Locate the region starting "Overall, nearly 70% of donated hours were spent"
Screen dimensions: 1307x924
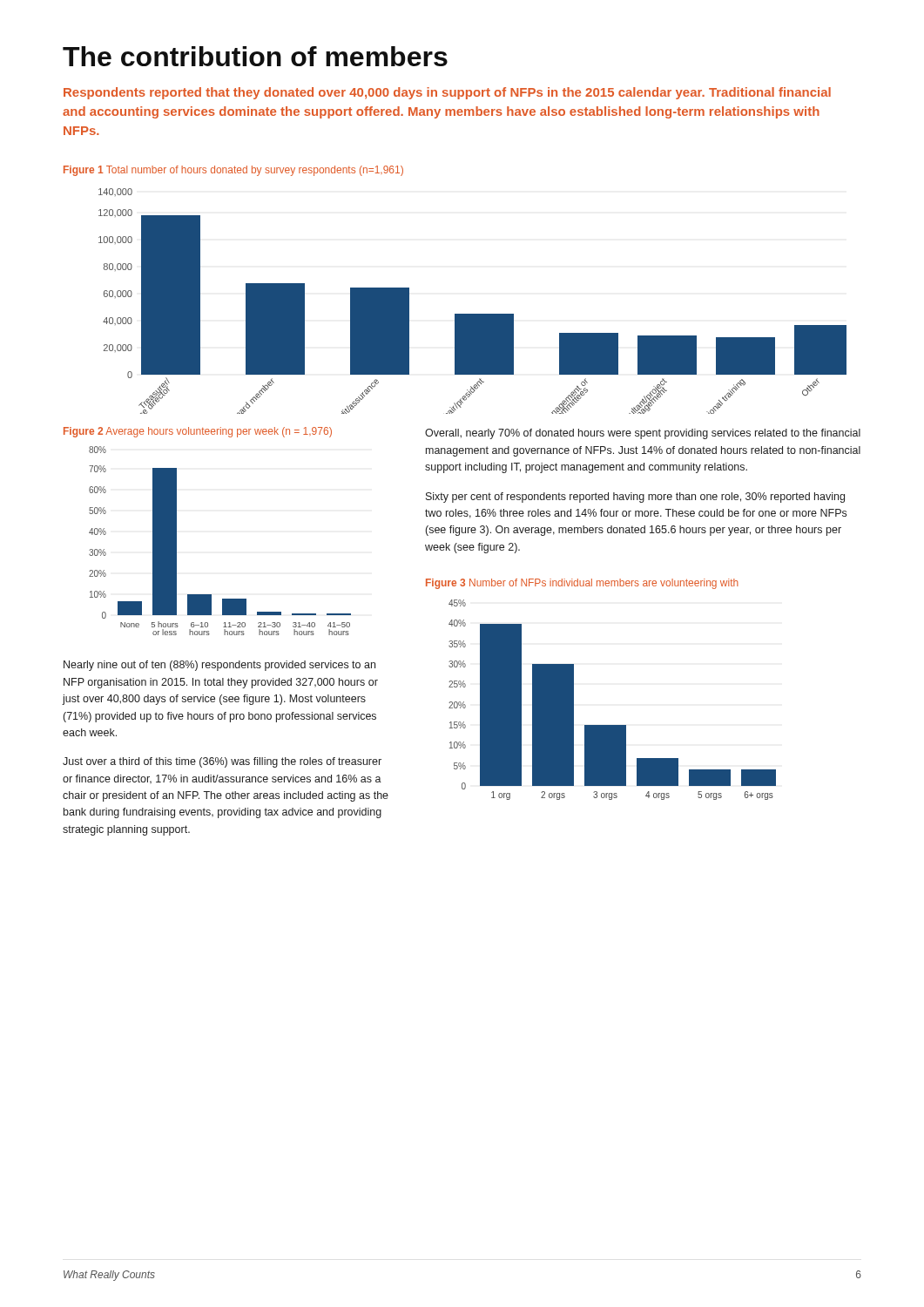(x=643, y=451)
